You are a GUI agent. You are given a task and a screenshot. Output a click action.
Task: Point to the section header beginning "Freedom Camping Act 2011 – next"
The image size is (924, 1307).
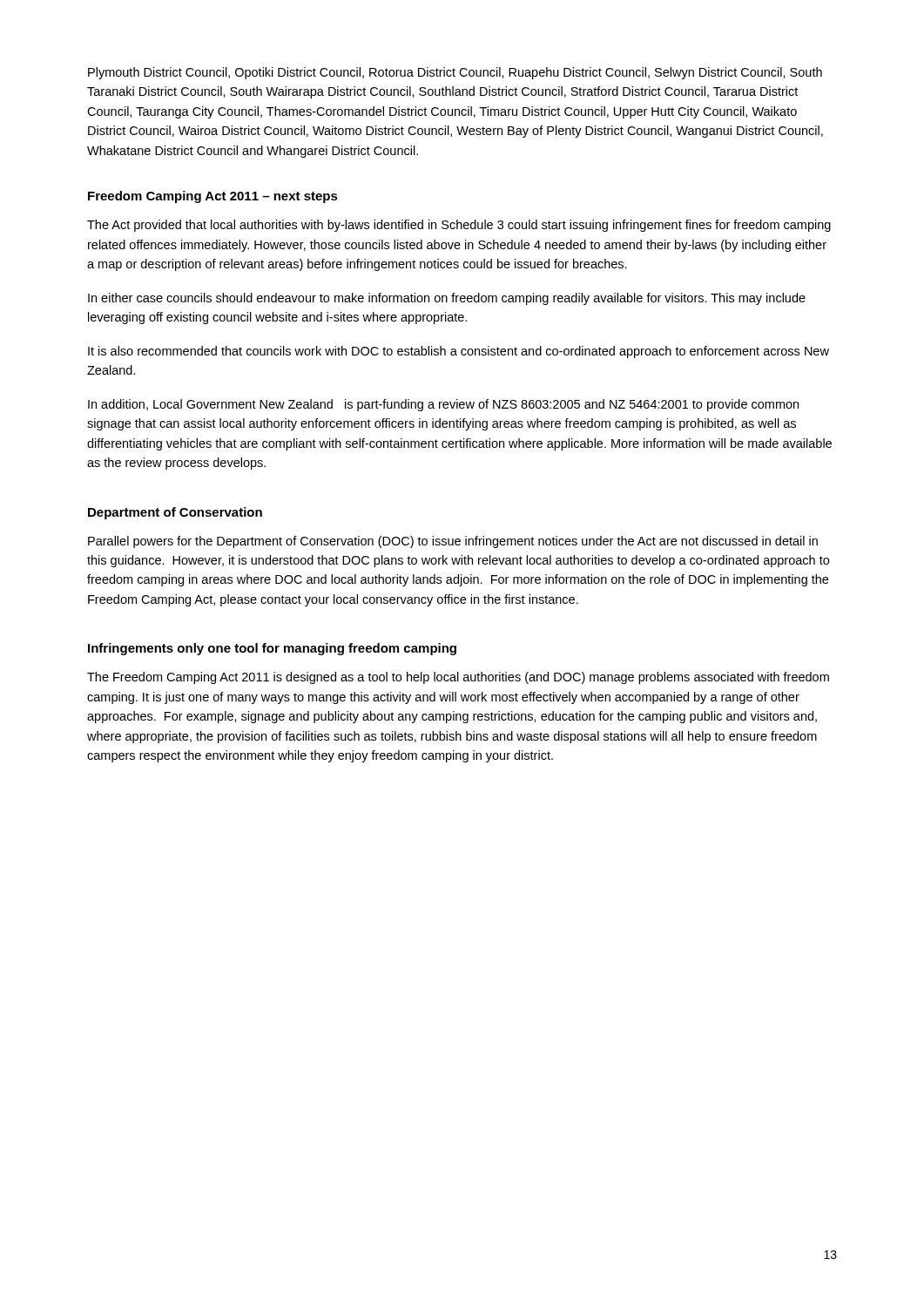click(212, 196)
